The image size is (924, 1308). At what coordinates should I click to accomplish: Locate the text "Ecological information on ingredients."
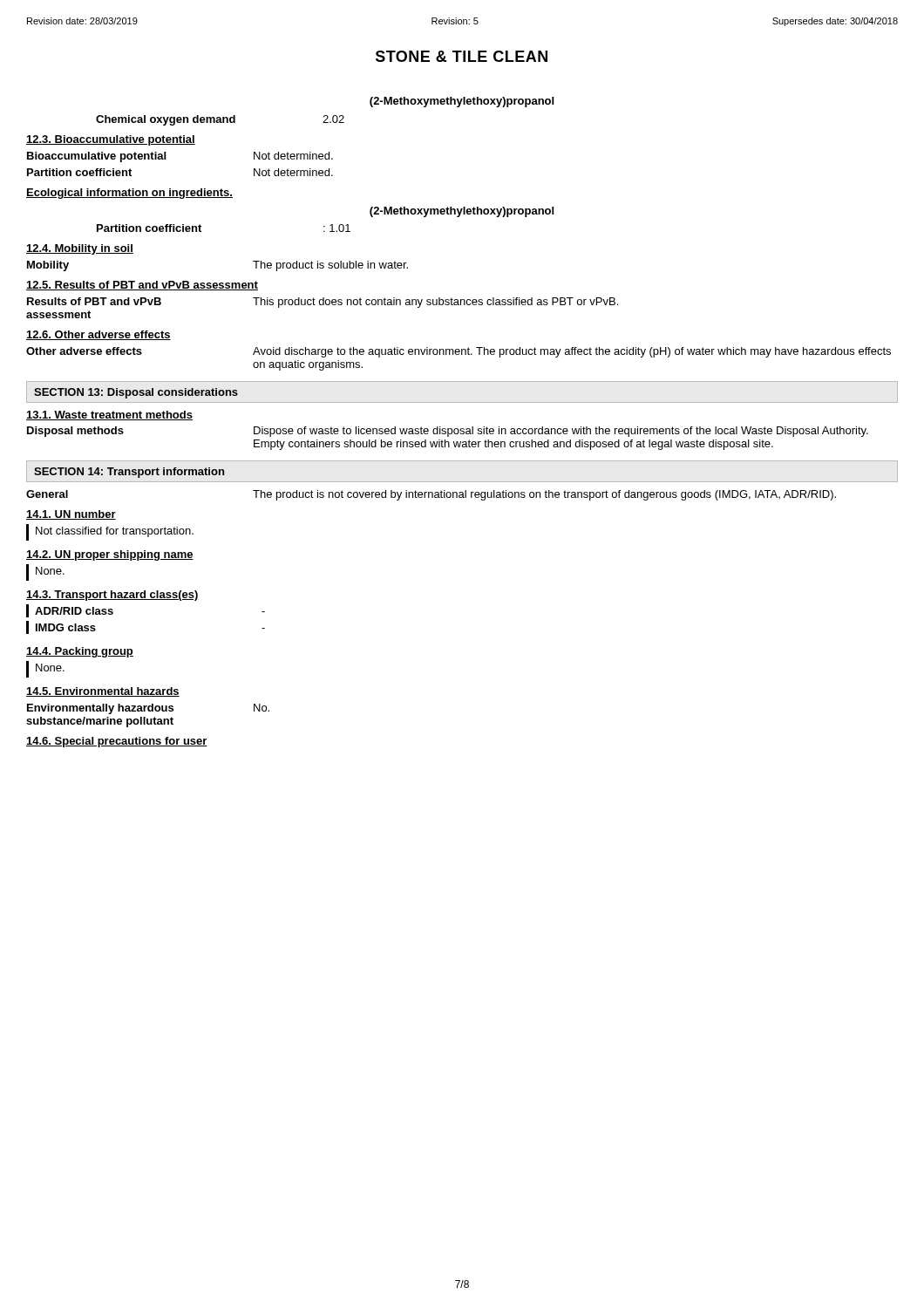click(x=129, y=192)
